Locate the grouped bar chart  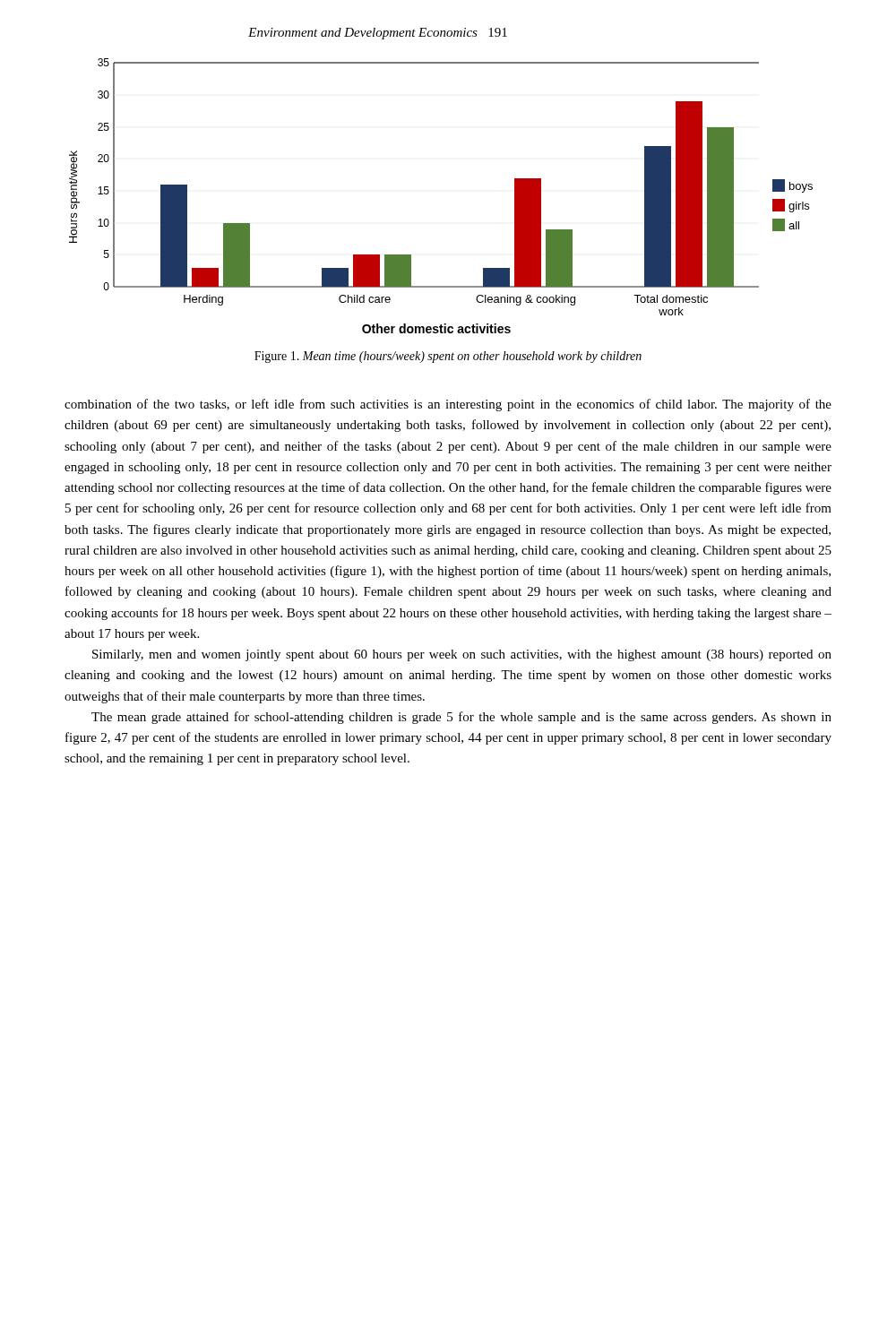pyautogui.click(x=448, y=199)
